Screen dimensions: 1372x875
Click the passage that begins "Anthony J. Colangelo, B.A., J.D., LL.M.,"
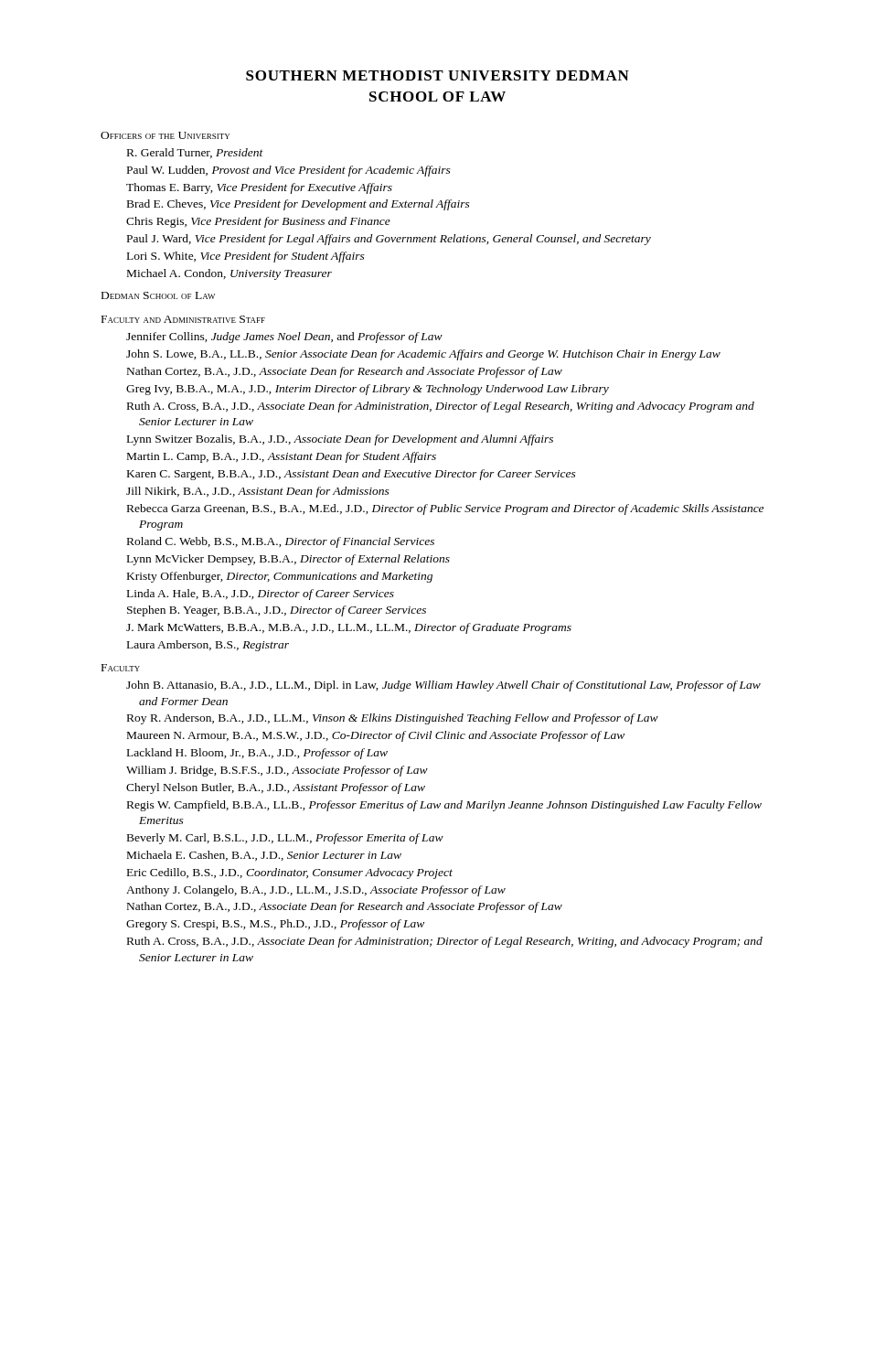pos(316,889)
